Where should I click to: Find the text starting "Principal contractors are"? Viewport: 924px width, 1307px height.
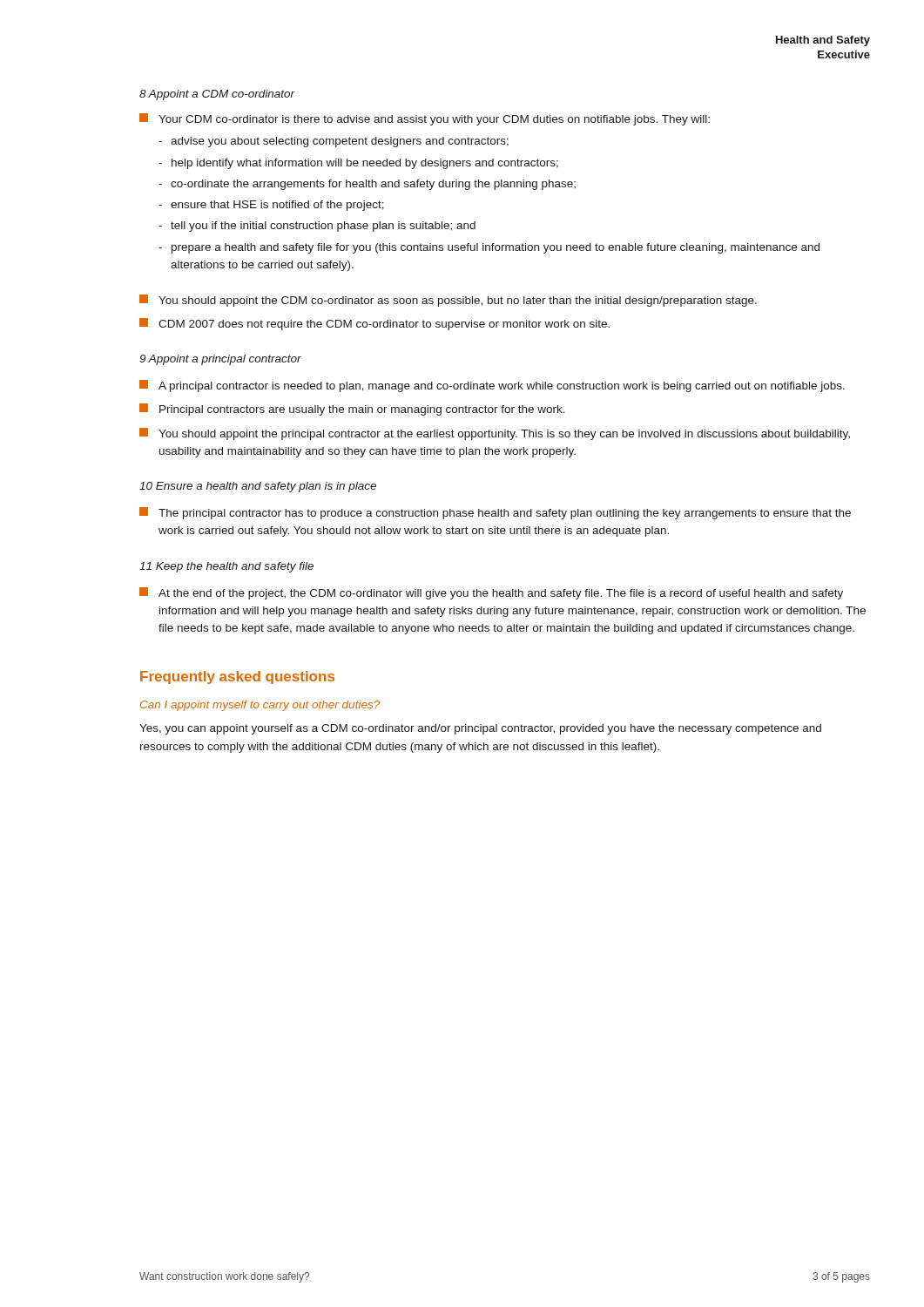click(x=505, y=410)
